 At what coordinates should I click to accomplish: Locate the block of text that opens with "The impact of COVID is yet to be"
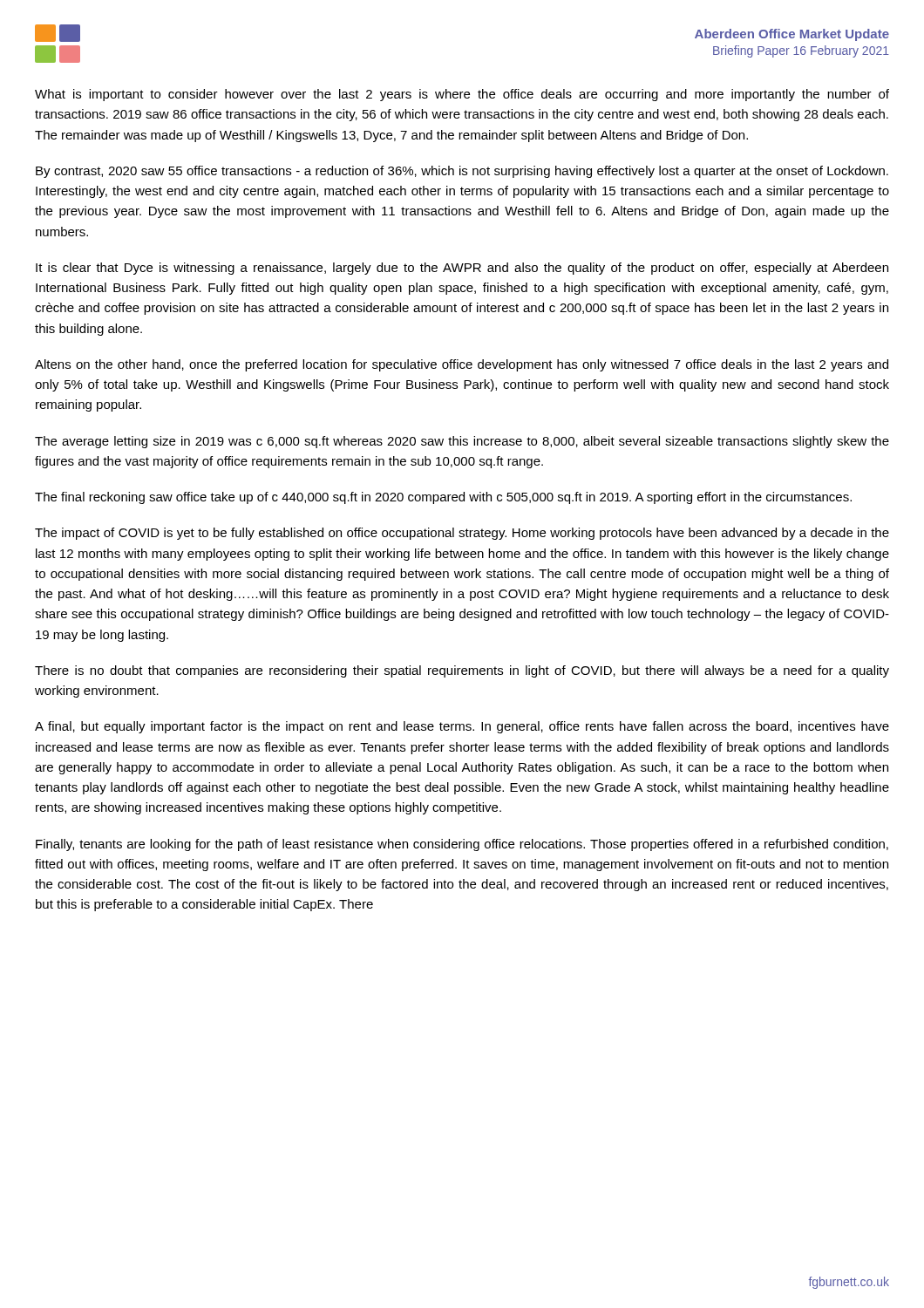(462, 583)
